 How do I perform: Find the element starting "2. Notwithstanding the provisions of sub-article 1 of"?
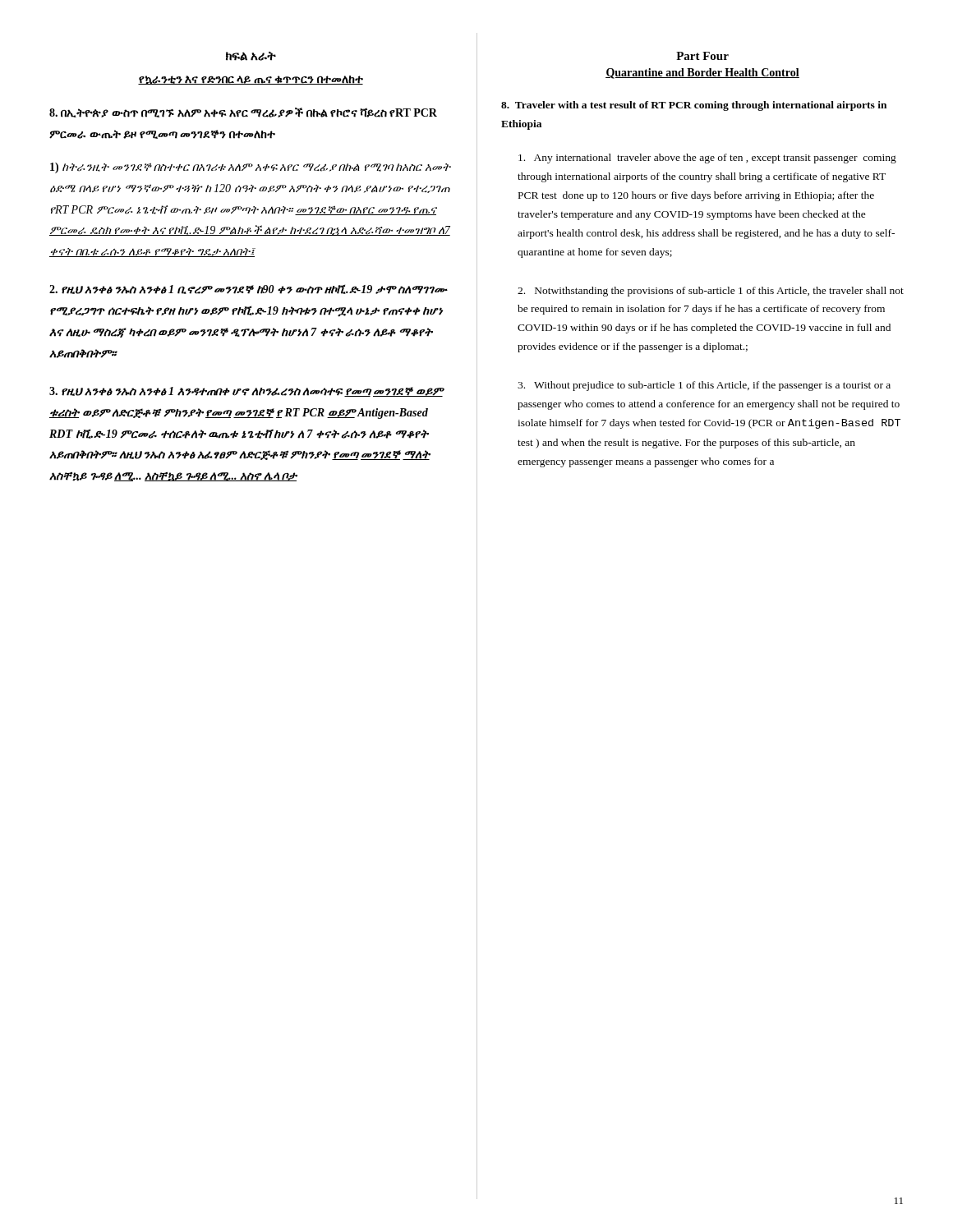[x=711, y=318]
